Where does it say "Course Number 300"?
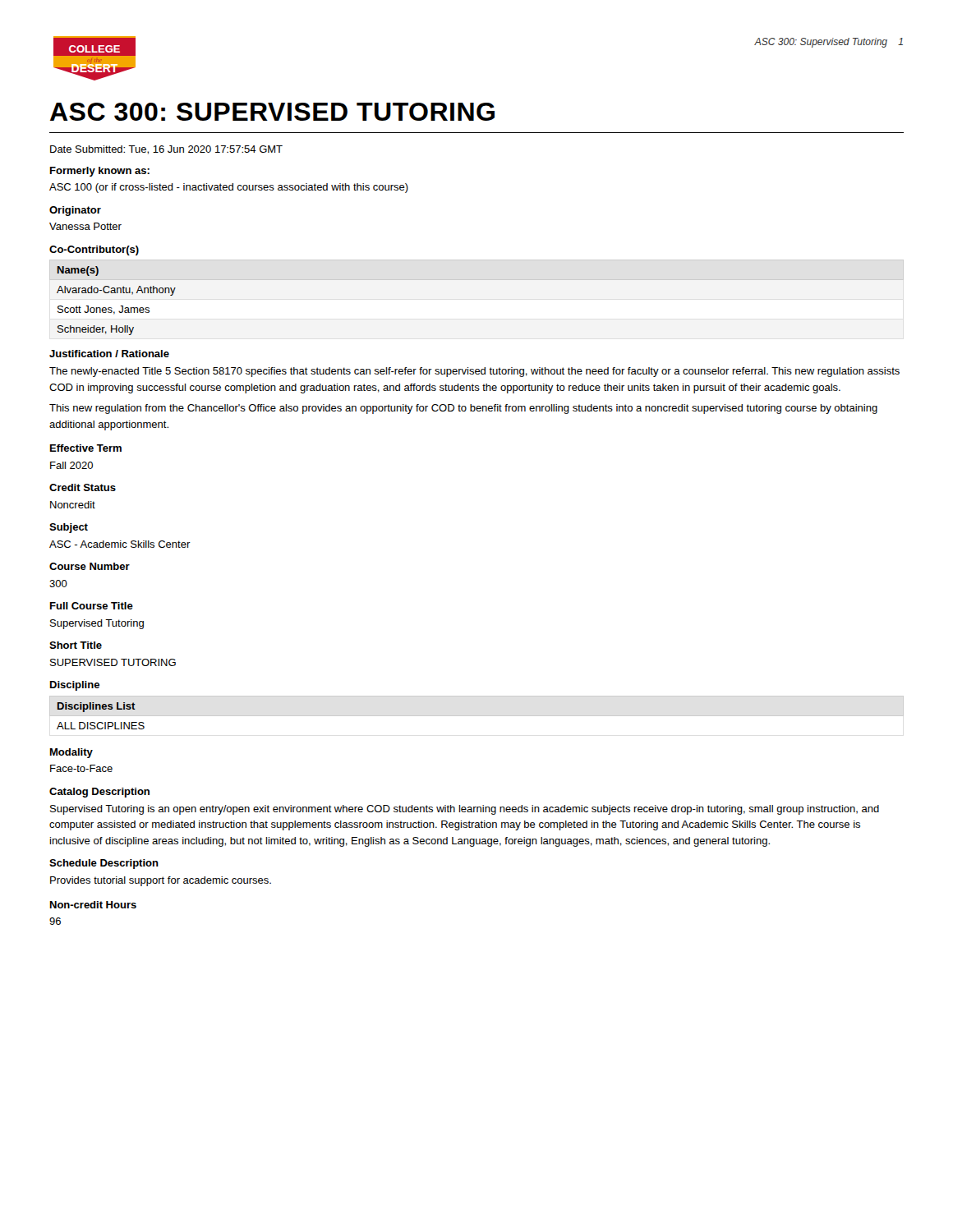The width and height of the screenshot is (953, 1232). 90,566
